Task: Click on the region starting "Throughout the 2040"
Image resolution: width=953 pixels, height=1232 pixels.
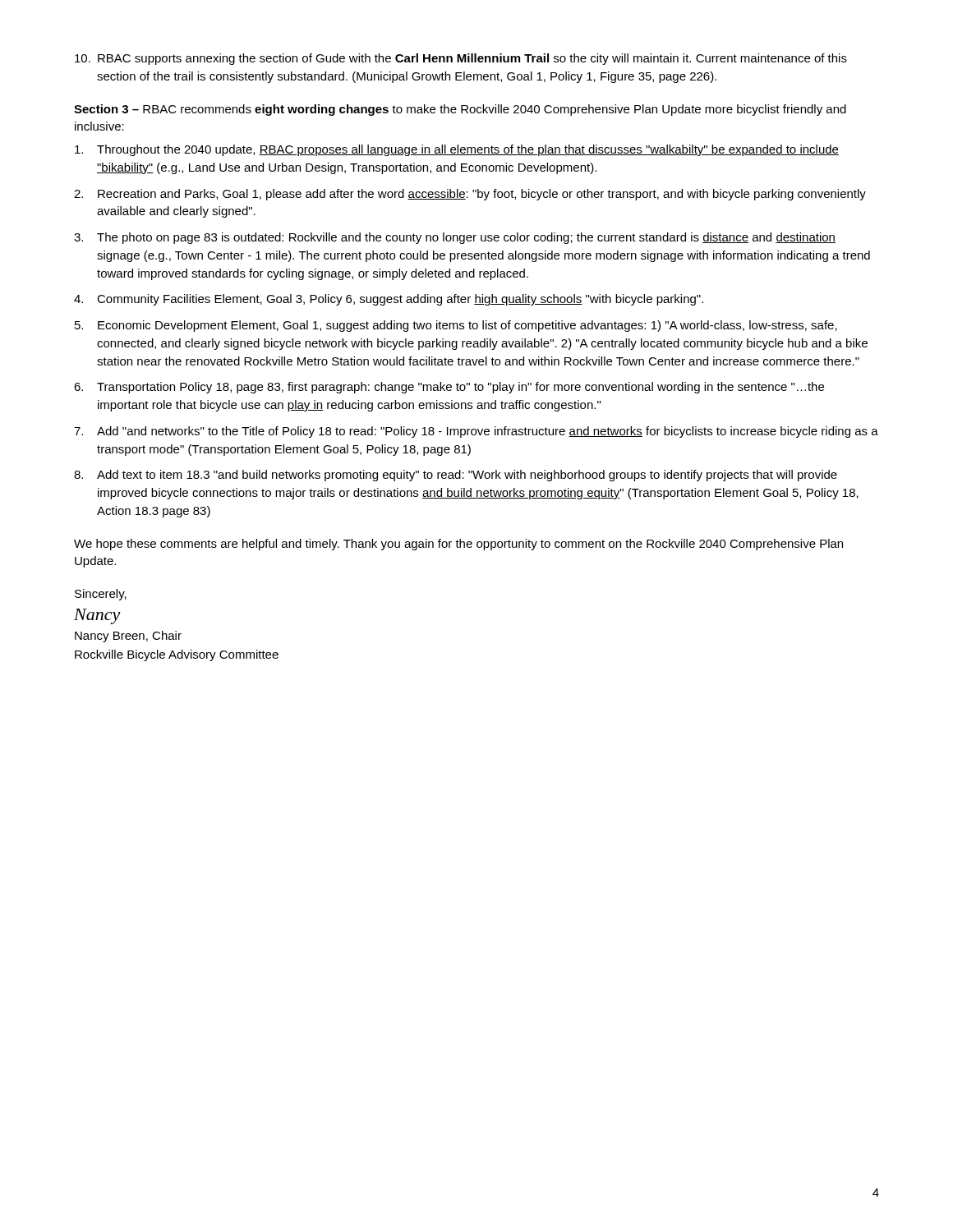Action: pos(476,158)
